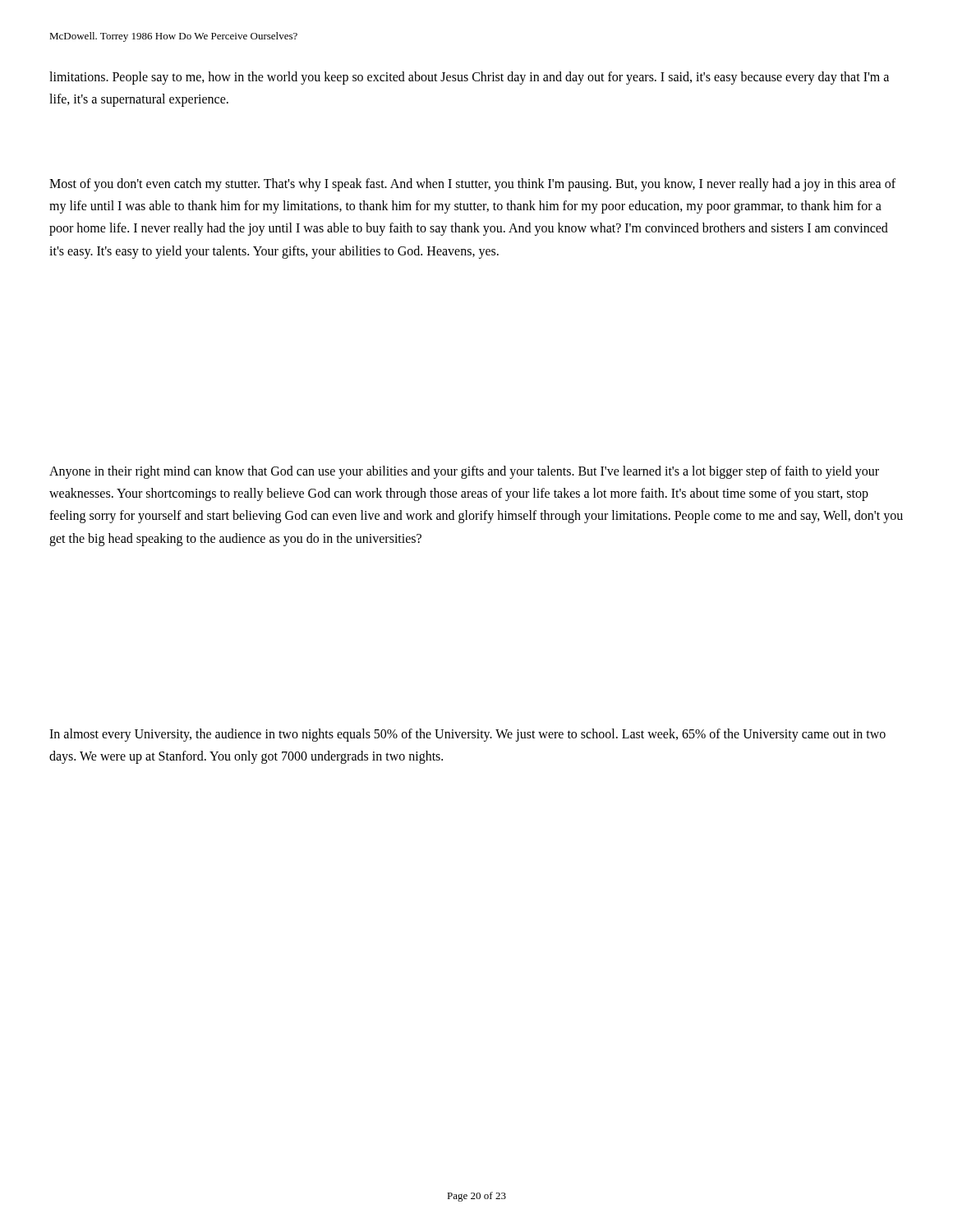Locate the text block that reads "limitations. People say to me, how in the"
Screen dimensions: 1232x953
(x=469, y=88)
